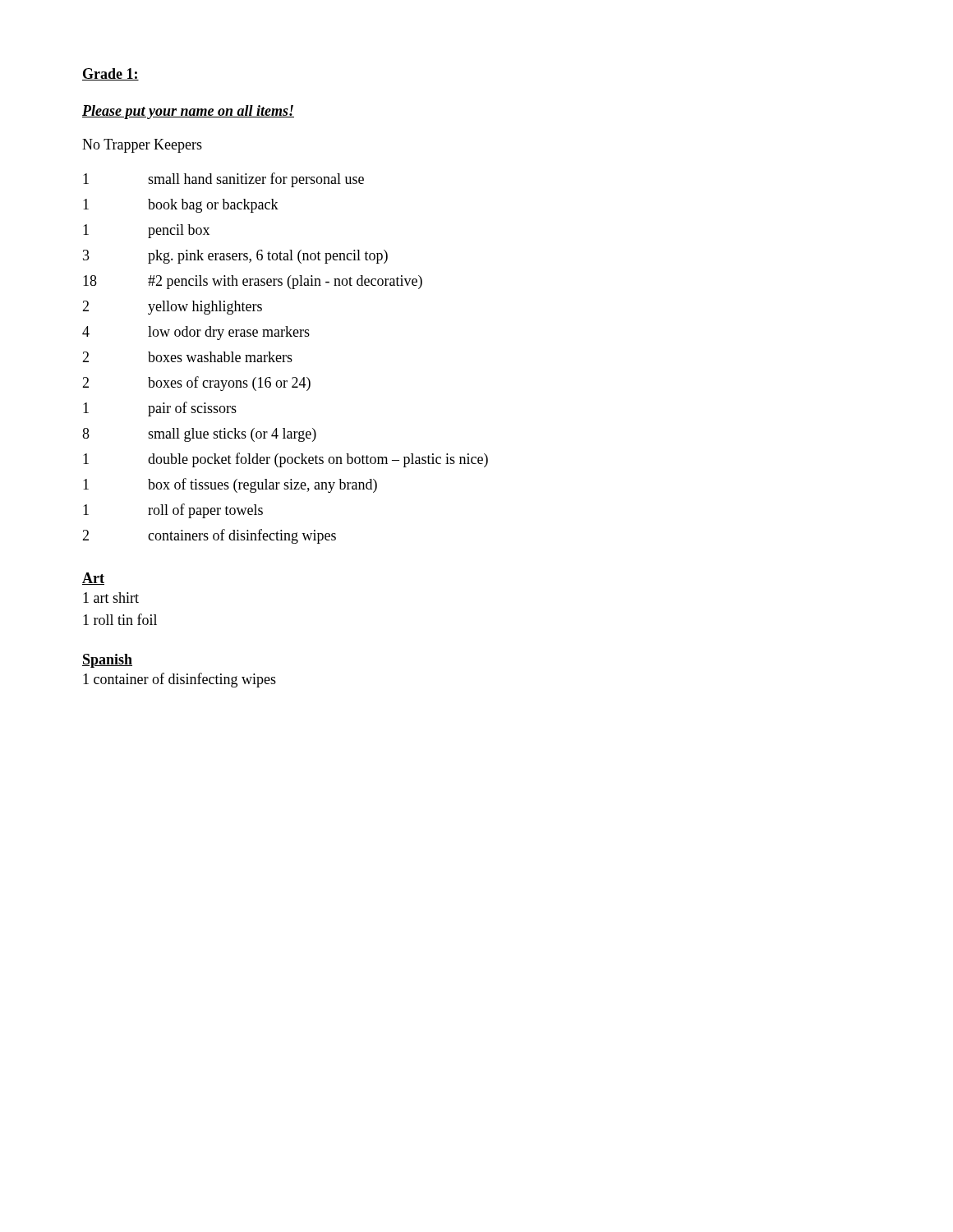This screenshot has height=1232, width=953.
Task: Locate the list item that reads "8 small glue"
Action: click(x=199, y=434)
